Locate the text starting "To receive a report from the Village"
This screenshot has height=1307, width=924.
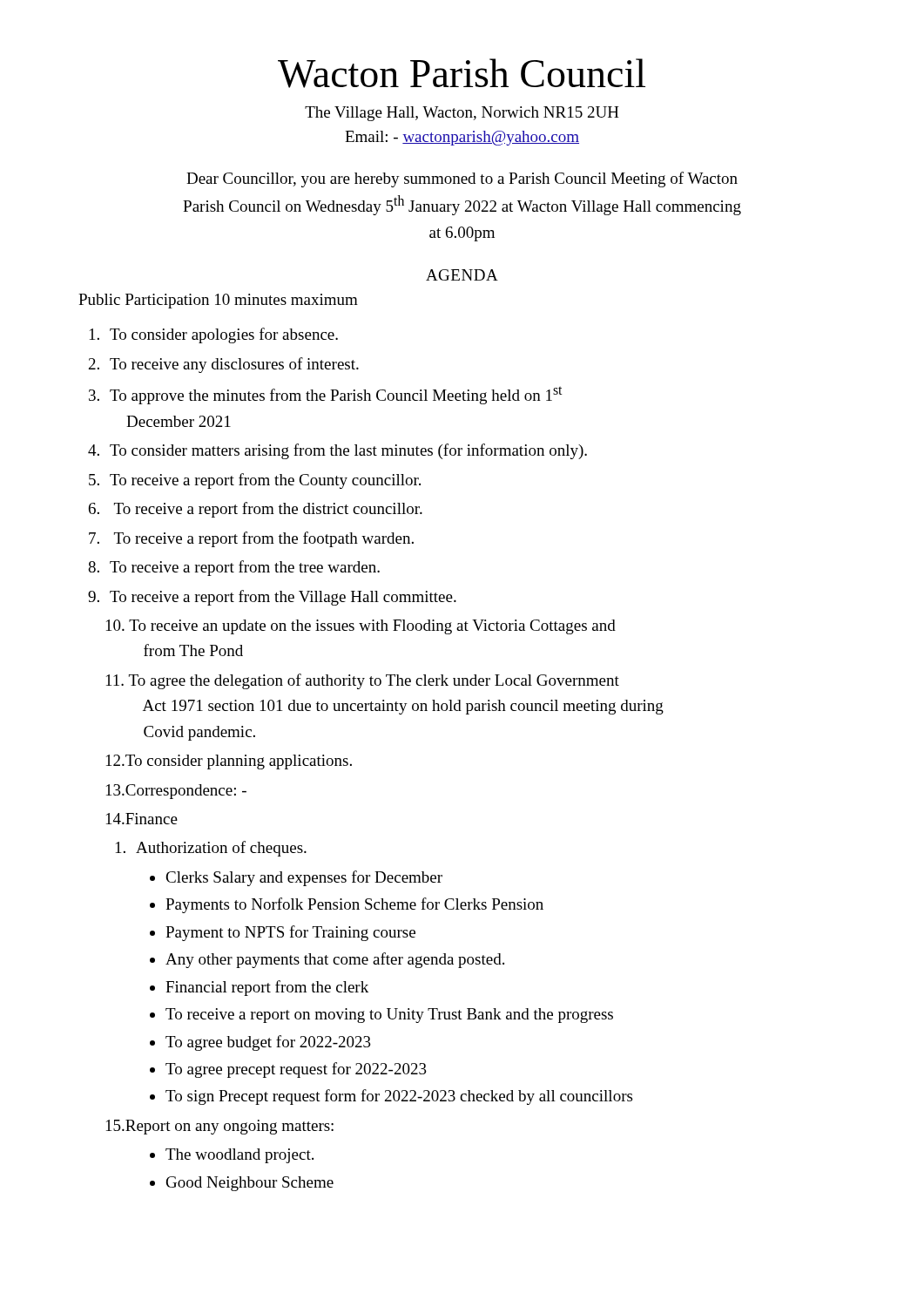tap(283, 596)
